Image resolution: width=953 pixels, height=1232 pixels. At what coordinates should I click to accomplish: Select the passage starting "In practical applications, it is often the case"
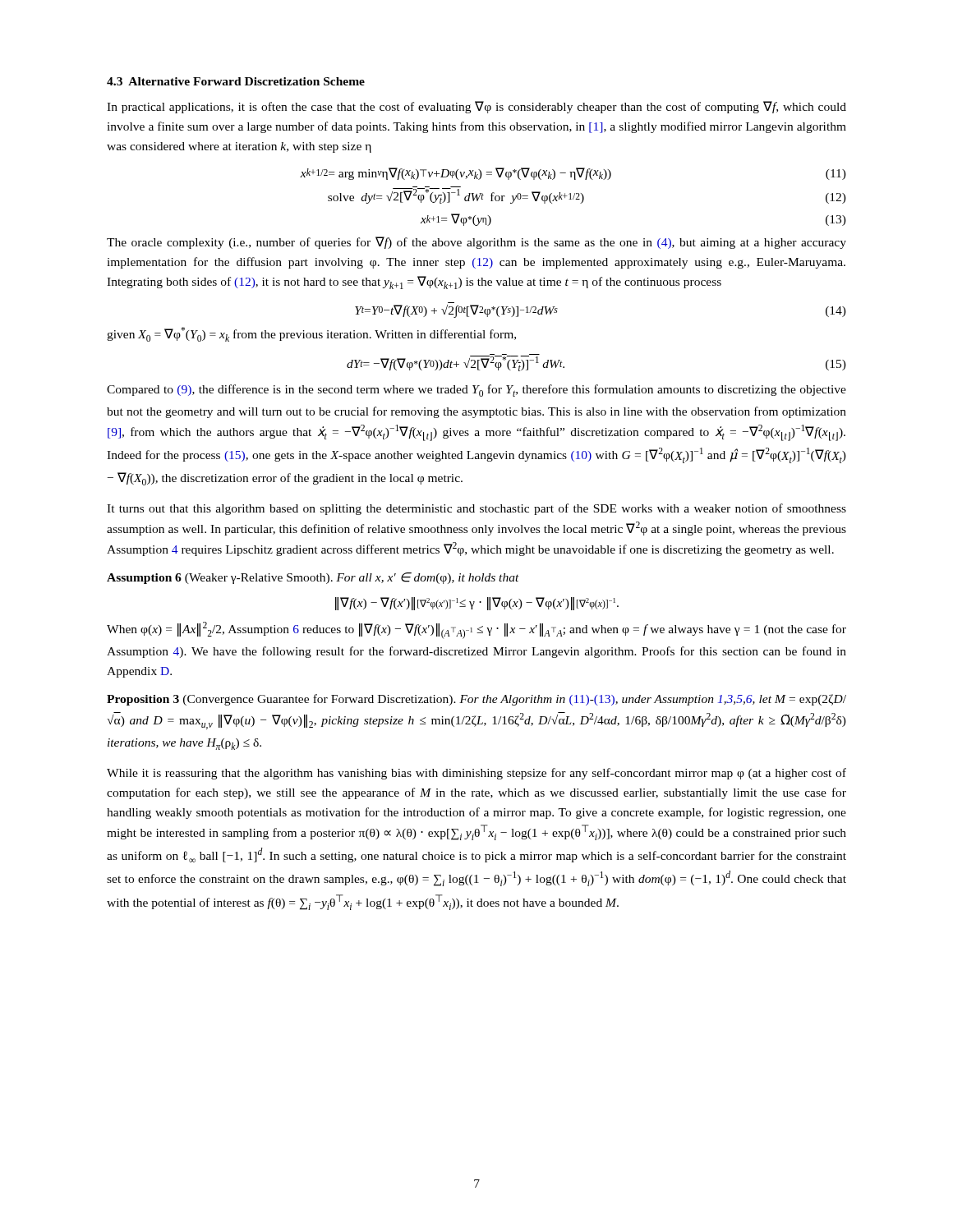click(x=476, y=126)
